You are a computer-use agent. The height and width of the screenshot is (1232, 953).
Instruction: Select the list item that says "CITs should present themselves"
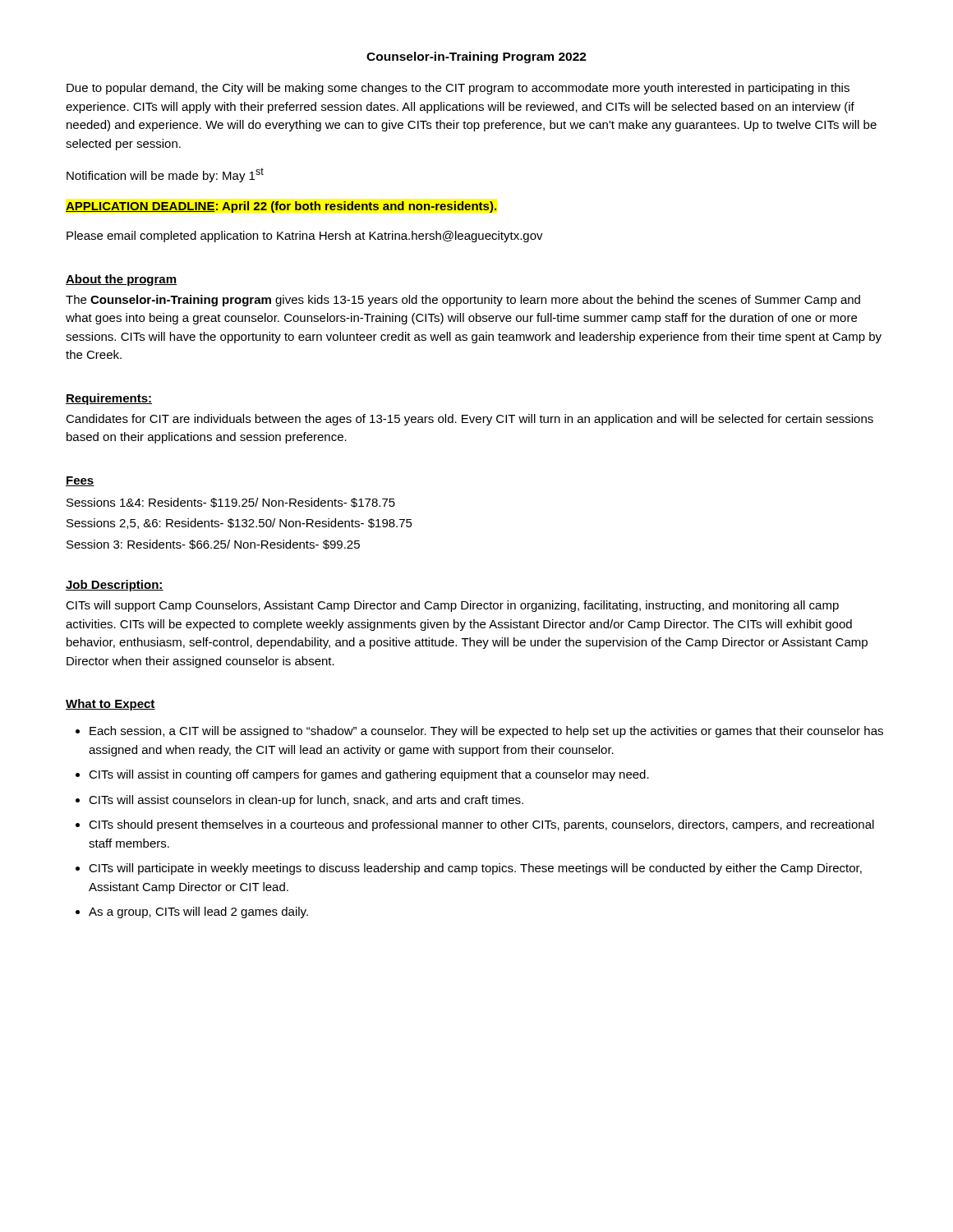(x=482, y=833)
